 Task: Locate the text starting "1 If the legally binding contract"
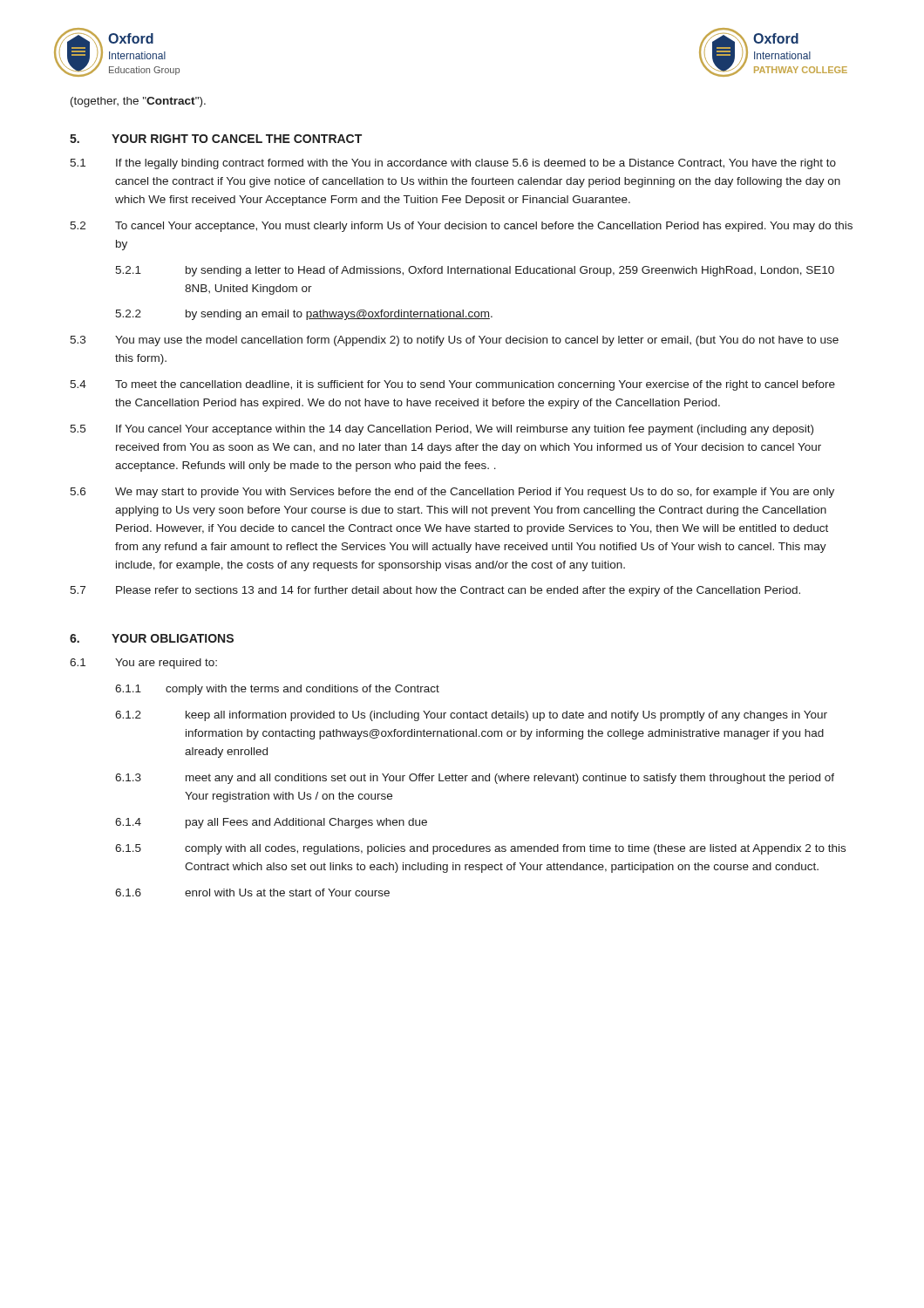462,182
